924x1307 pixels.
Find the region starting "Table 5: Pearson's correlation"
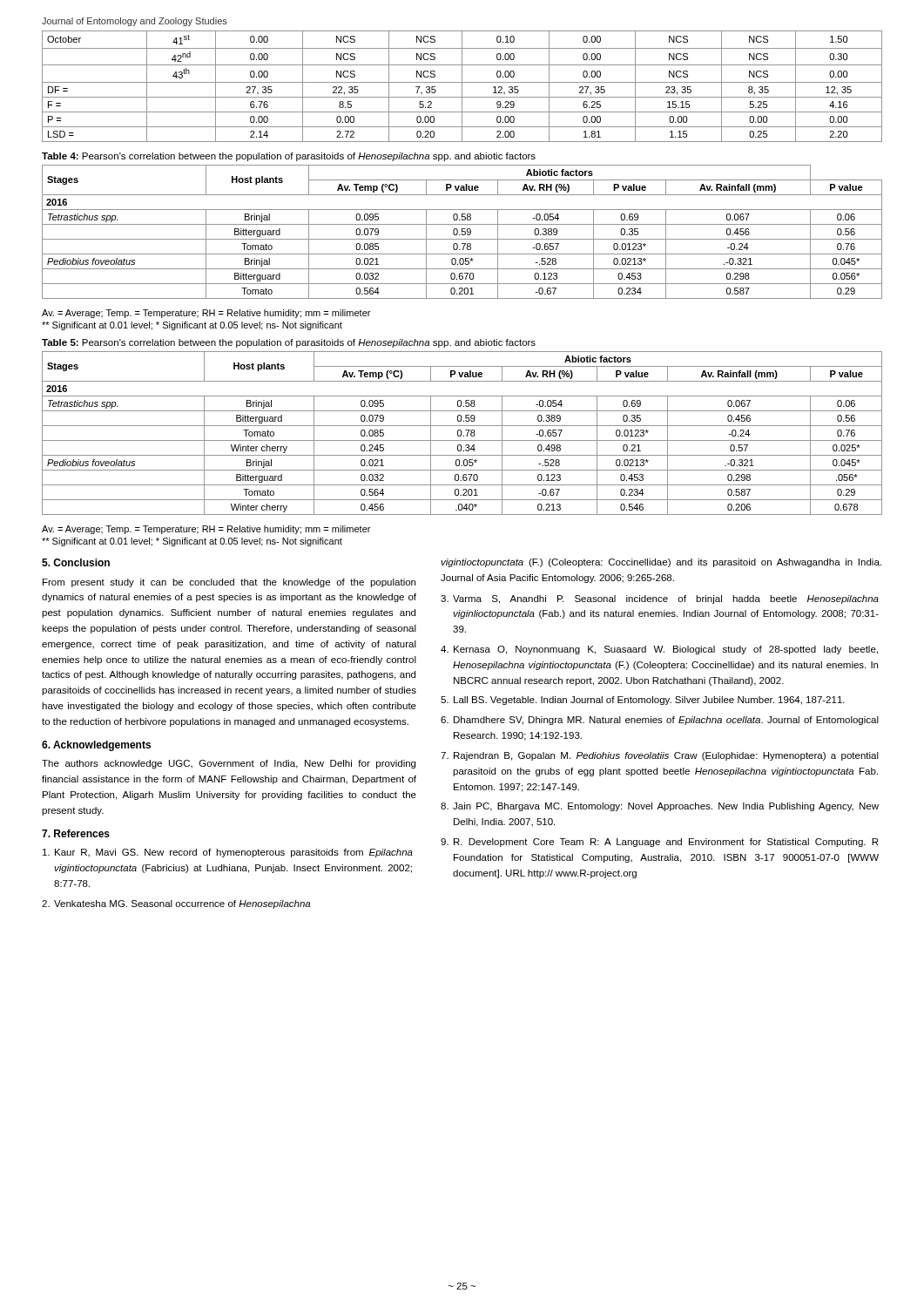tap(289, 342)
